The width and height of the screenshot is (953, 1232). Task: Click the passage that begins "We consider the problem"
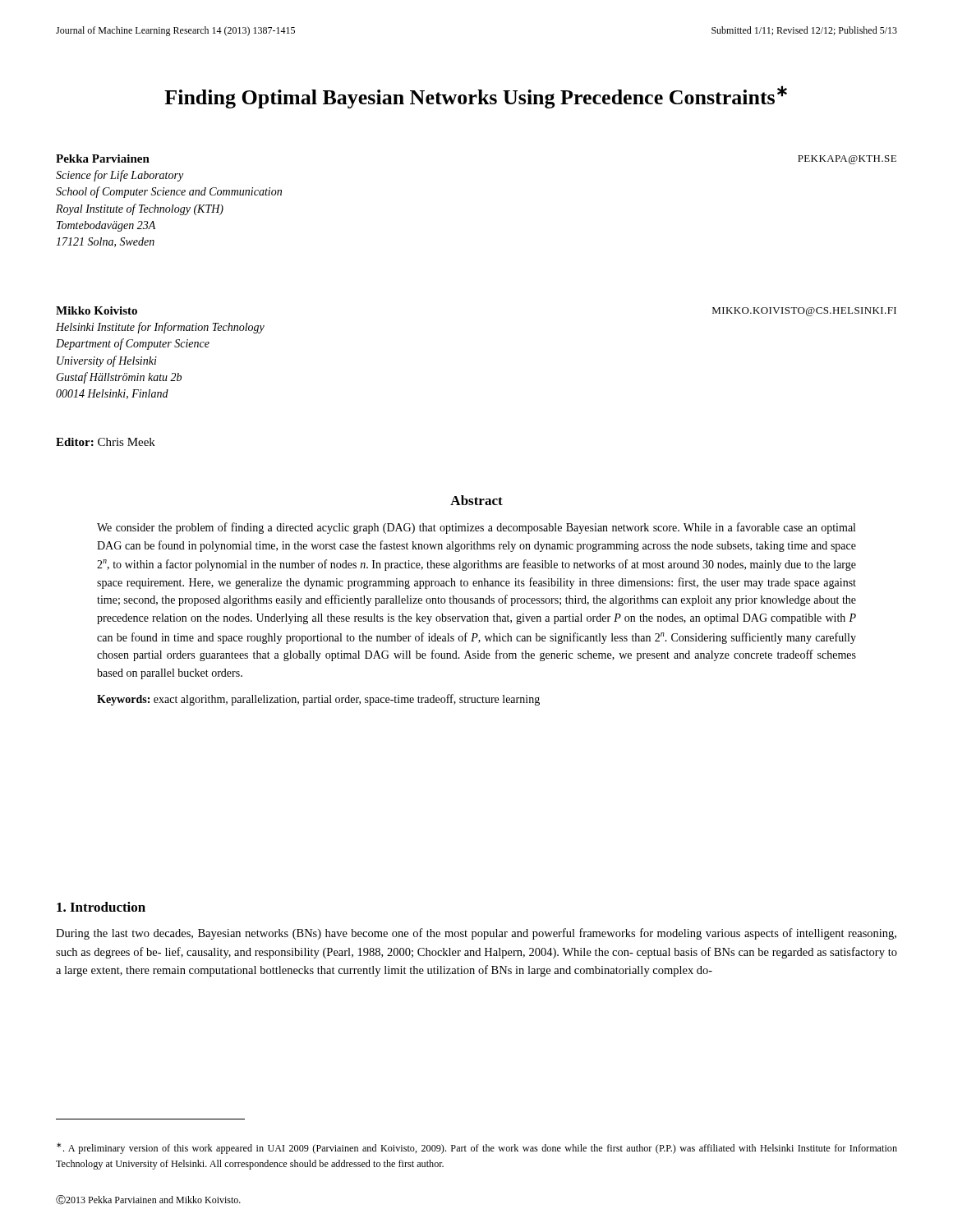476,601
